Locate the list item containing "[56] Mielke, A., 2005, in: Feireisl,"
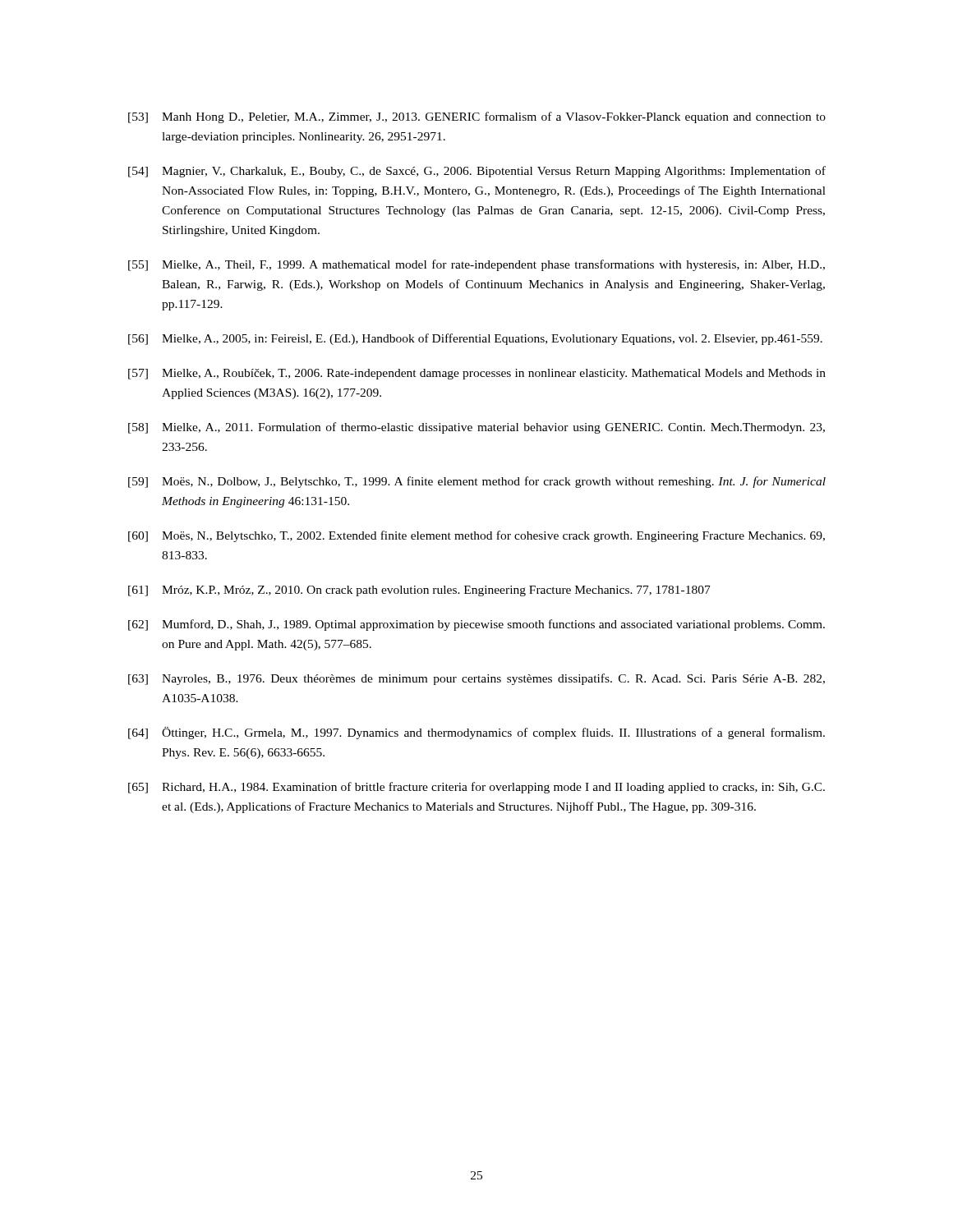 [476, 339]
